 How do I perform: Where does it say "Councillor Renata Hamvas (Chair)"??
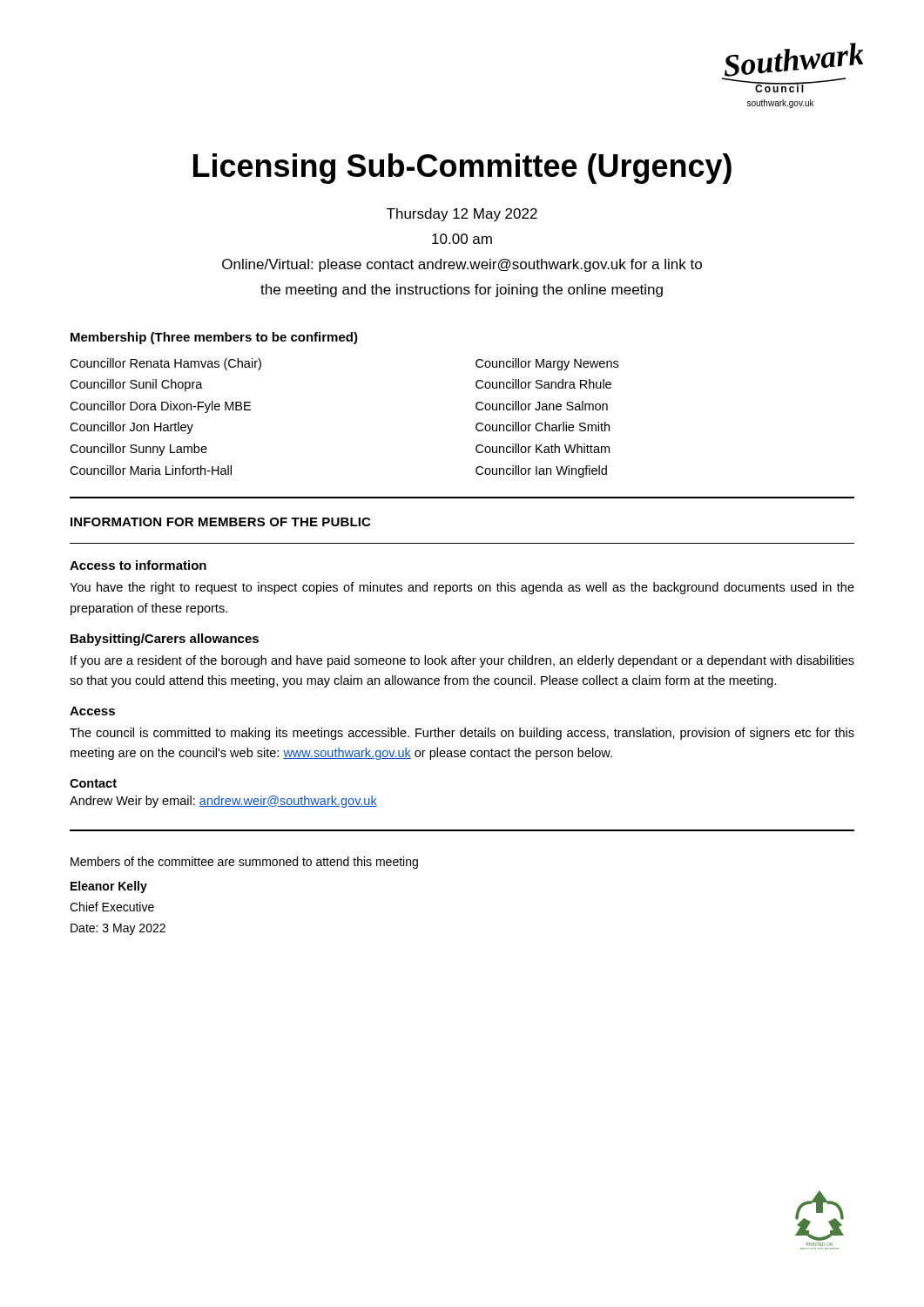click(166, 363)
